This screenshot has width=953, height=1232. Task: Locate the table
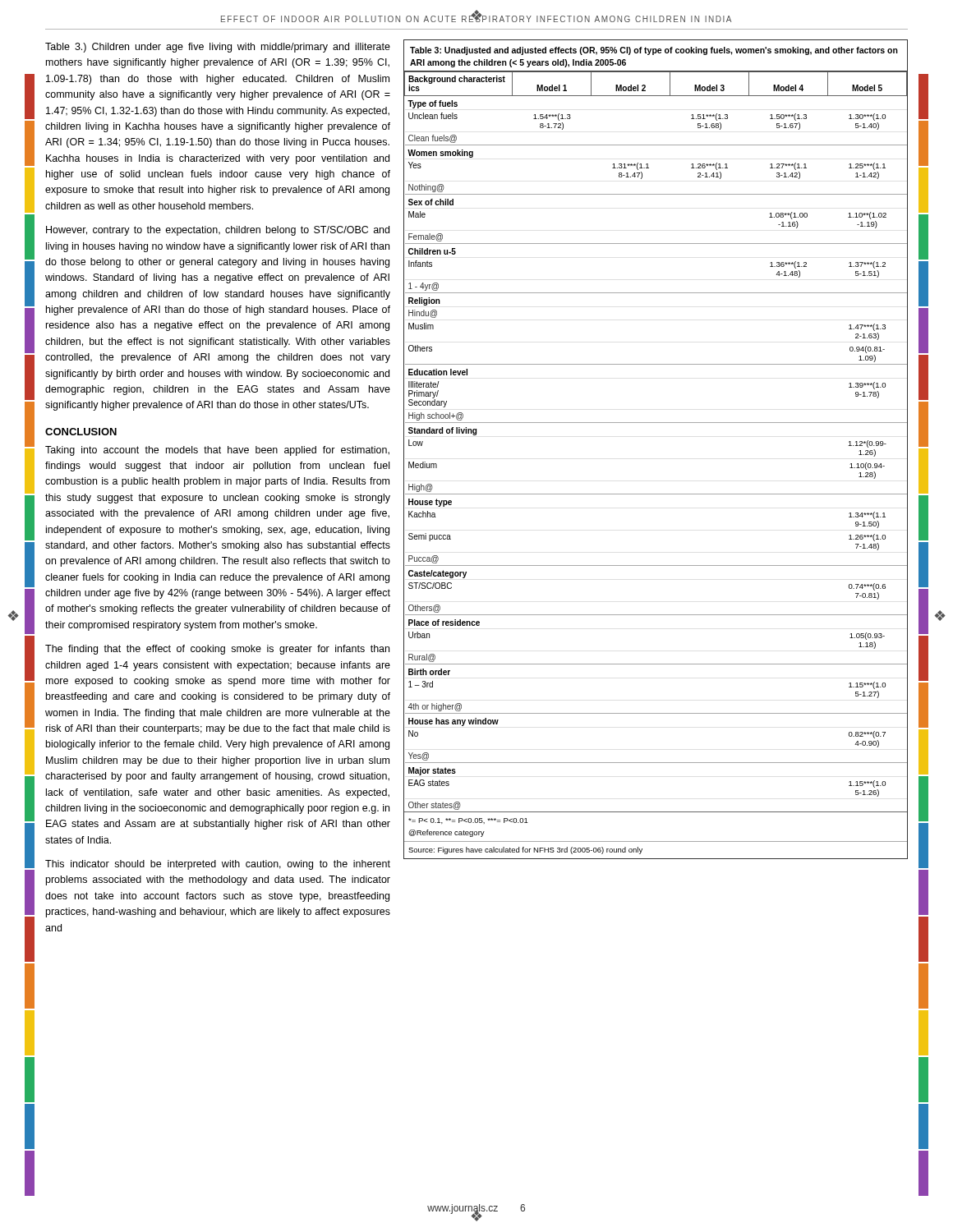point(656,449)
